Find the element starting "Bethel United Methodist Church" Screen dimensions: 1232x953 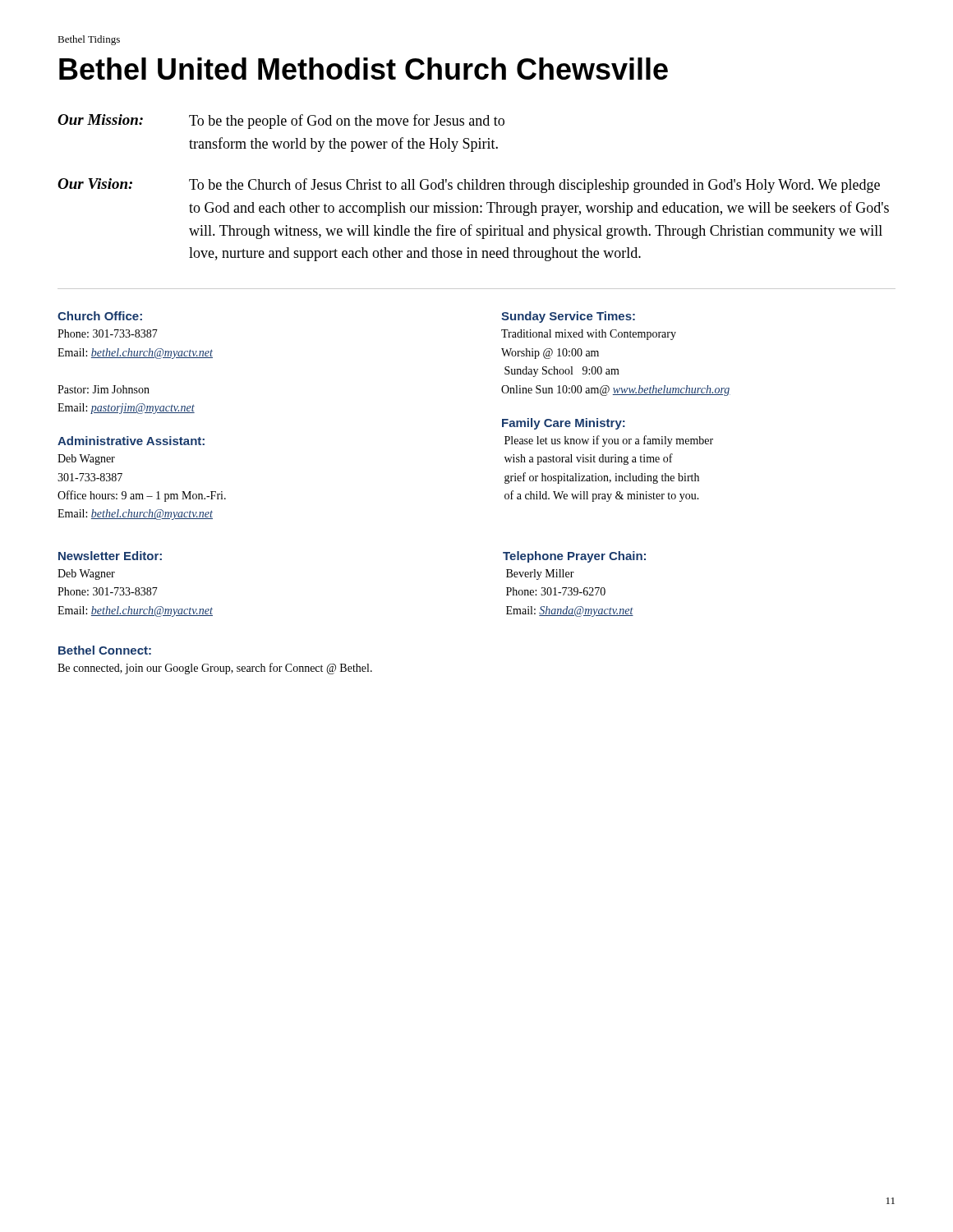point(363,69)
